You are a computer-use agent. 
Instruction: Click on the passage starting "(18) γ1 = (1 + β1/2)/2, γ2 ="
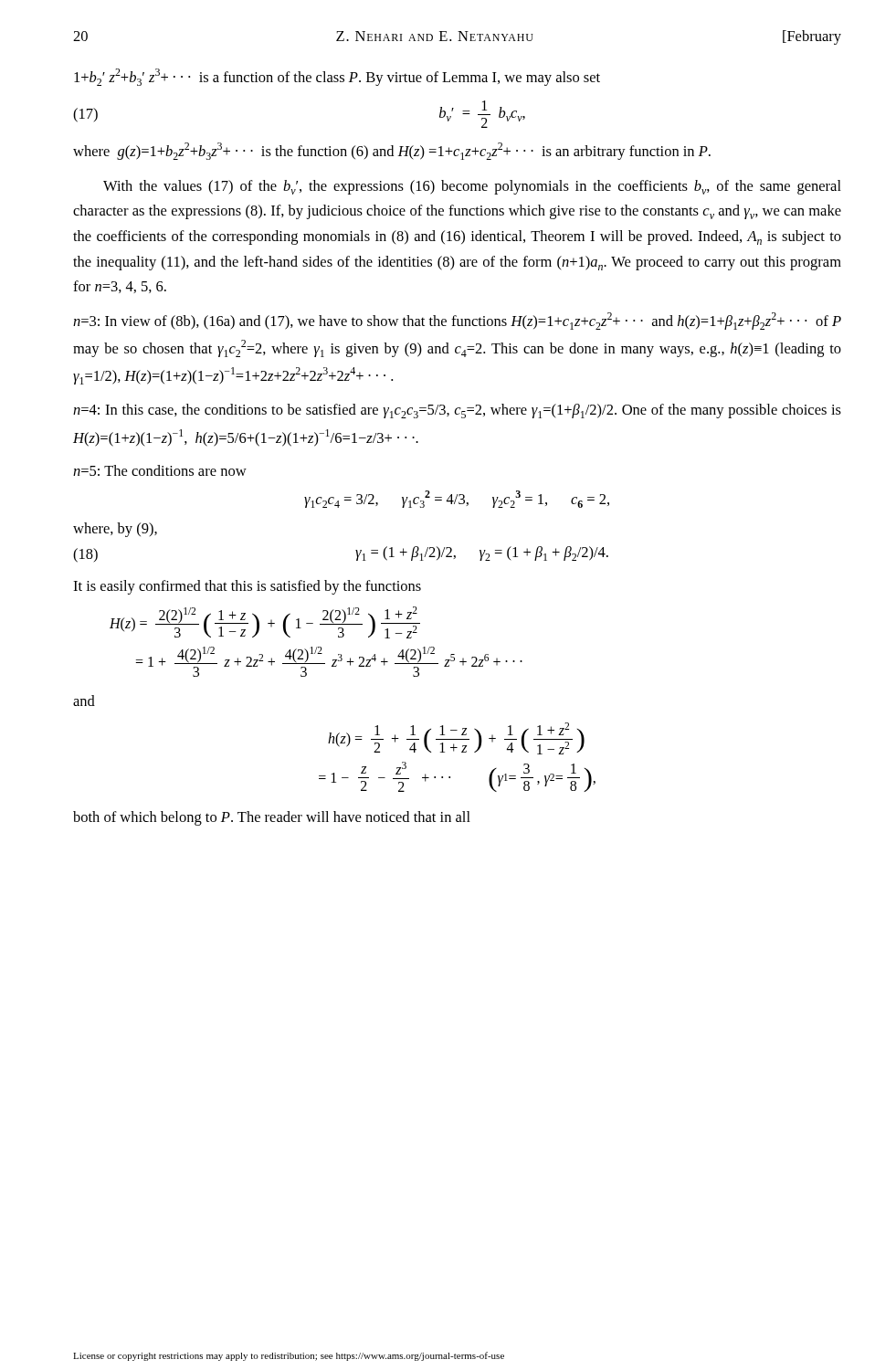[x=457, y=555]
